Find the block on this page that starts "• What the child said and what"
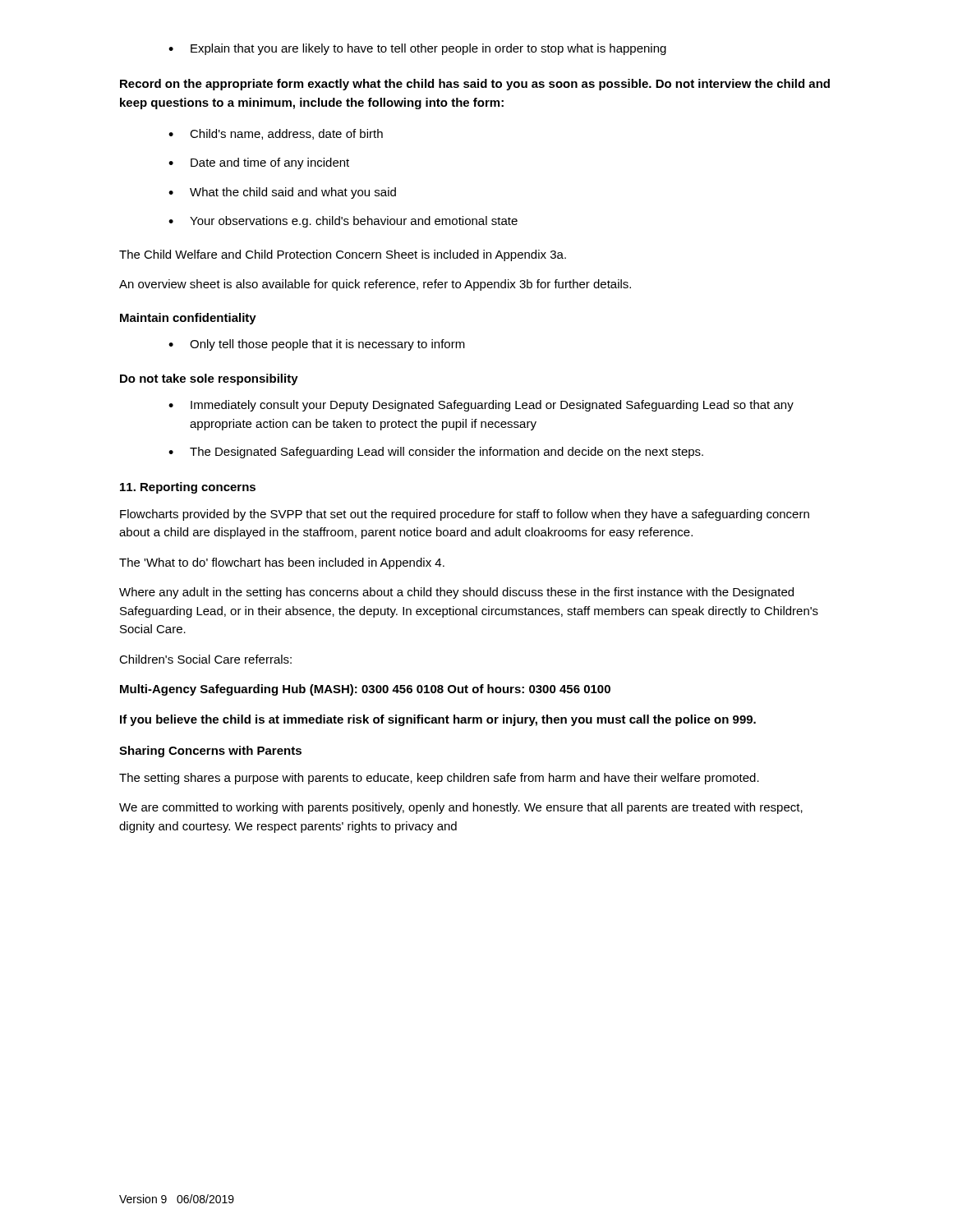Screen dimensions: 1232x953 coord(283,193)
